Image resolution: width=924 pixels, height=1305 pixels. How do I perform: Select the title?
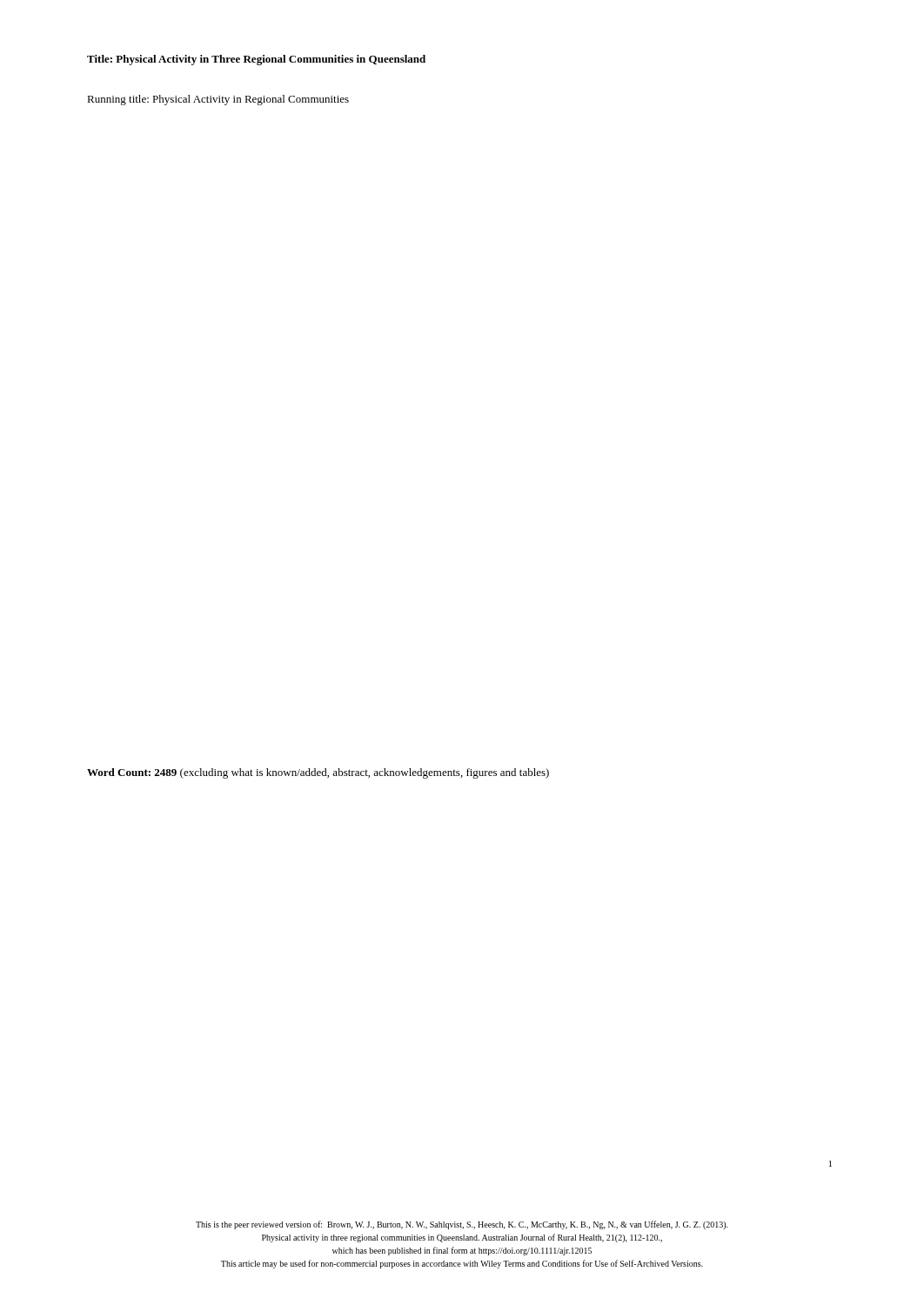coord(256,59)
